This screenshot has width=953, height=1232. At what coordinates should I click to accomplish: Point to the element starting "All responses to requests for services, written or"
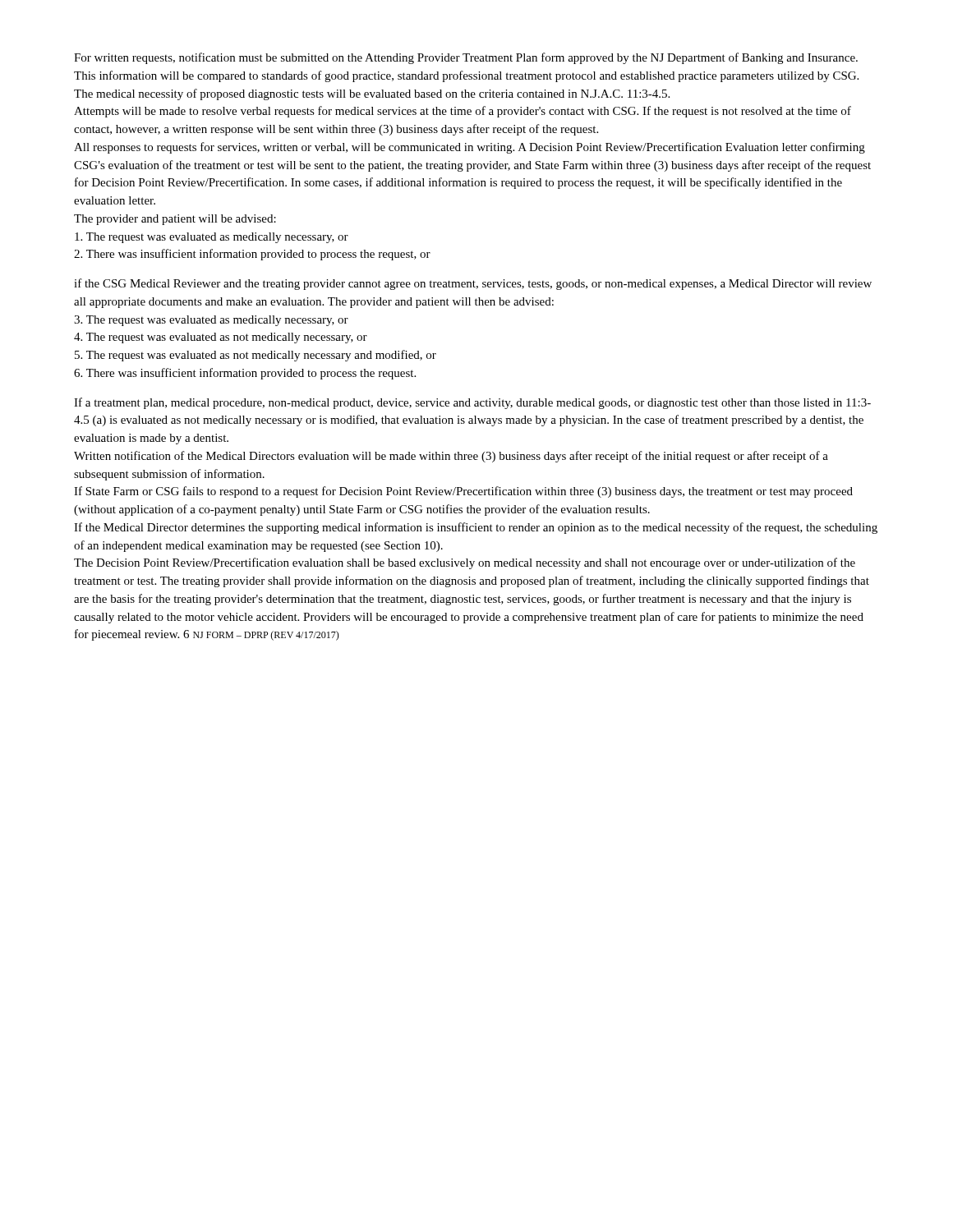click(x=472, y=183)
